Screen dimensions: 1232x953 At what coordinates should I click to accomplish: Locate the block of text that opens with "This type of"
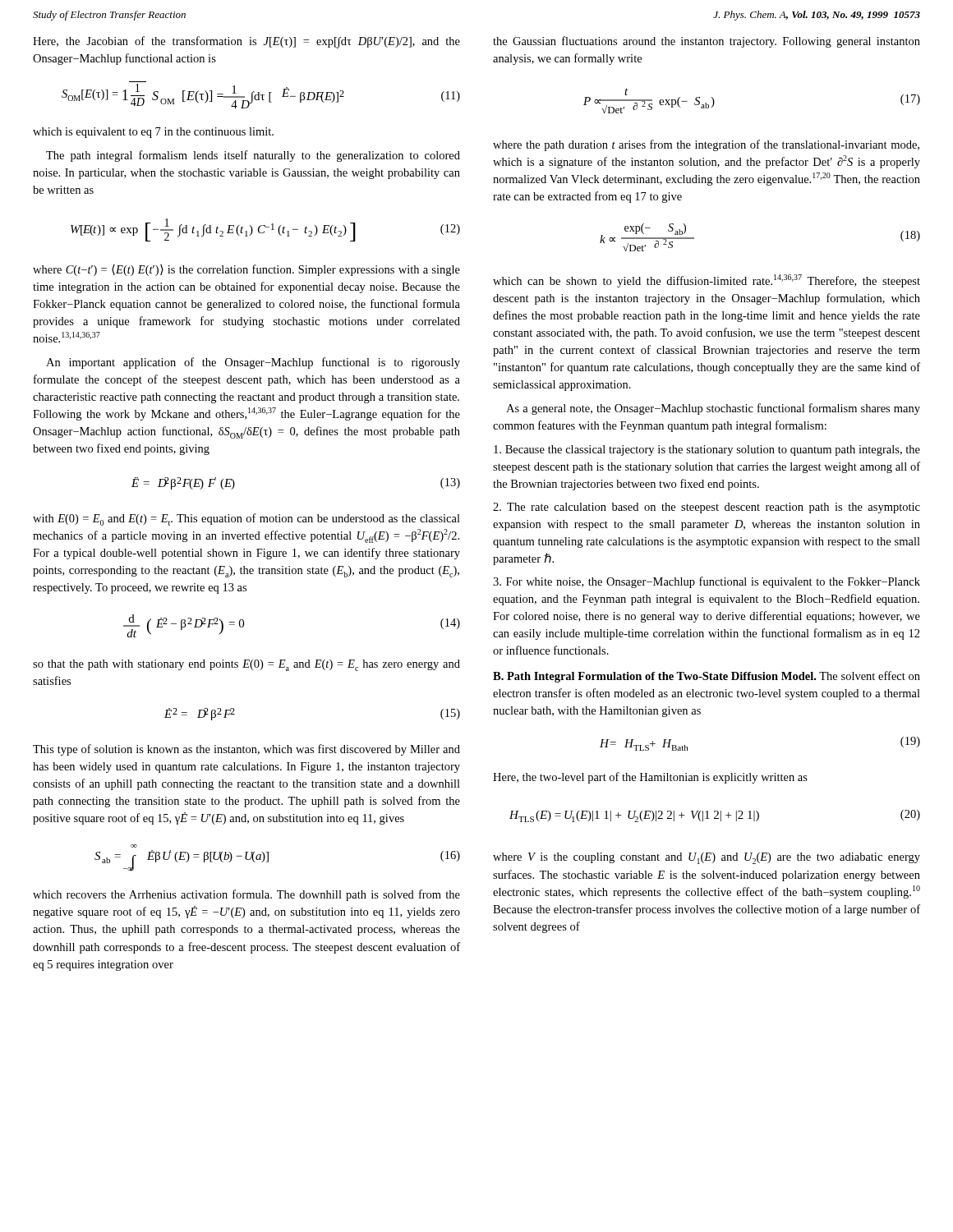point(246,784)
